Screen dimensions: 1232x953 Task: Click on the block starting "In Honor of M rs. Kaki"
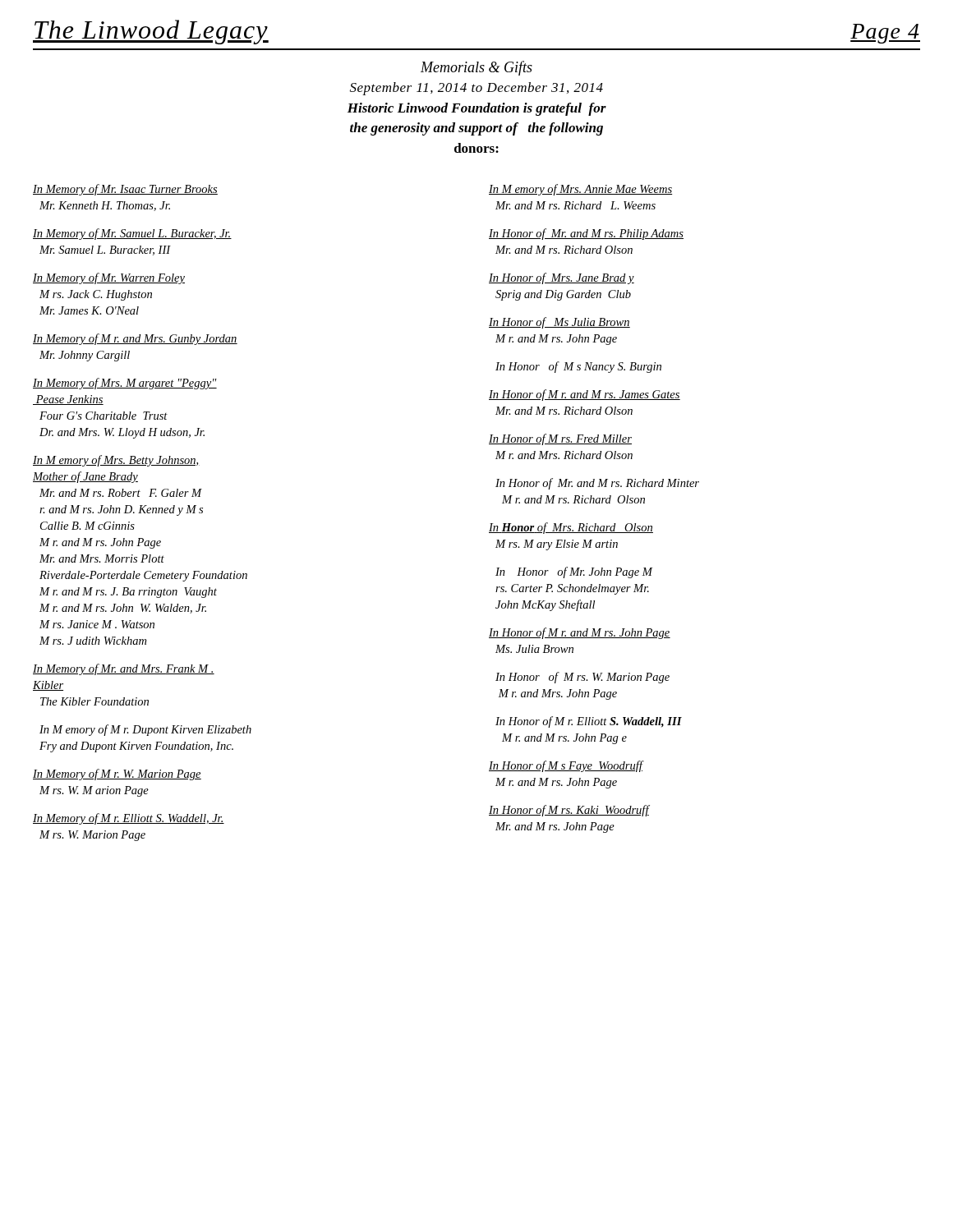(x=569, y=811)
